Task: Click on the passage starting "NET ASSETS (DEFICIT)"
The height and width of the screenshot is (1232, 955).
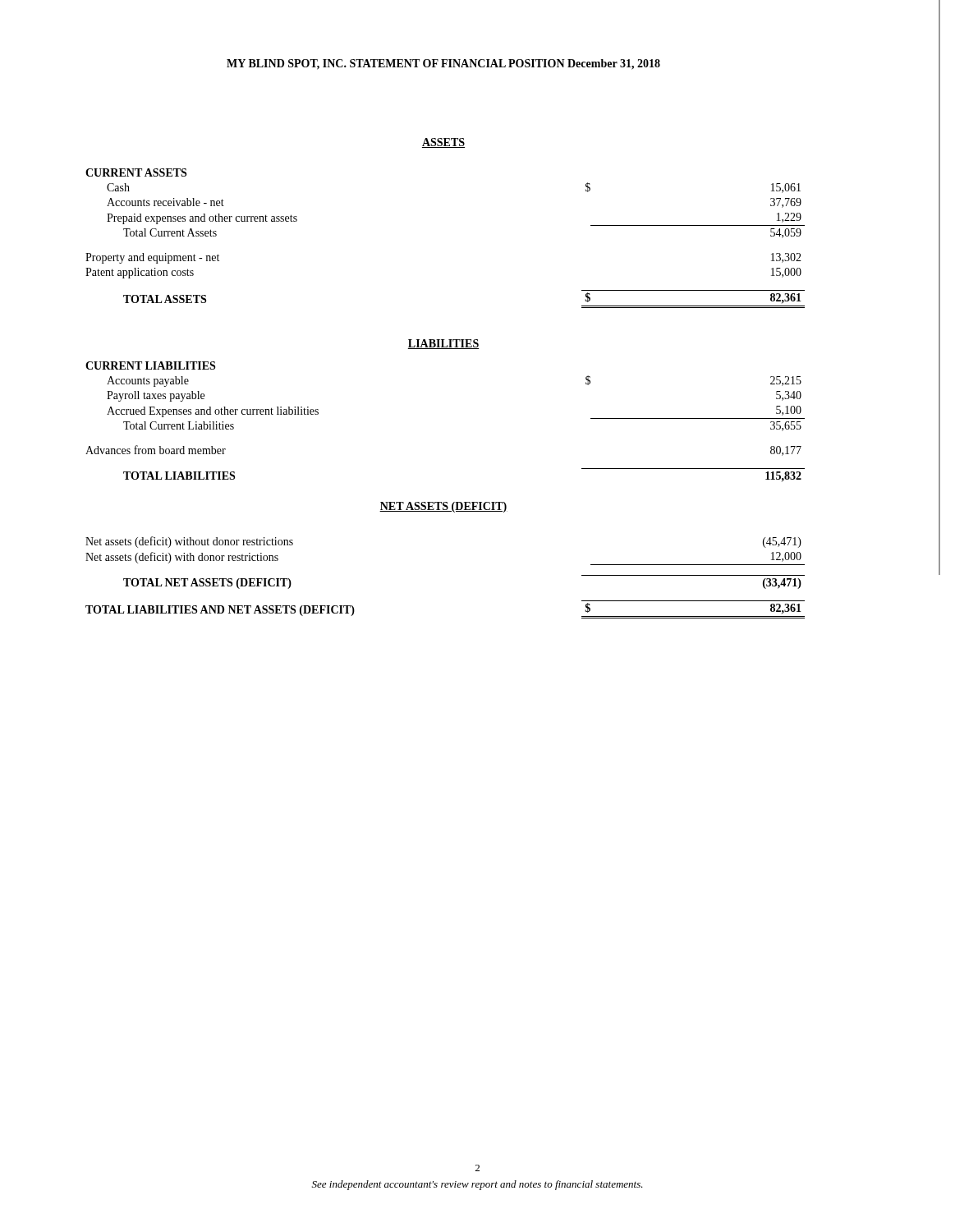Action: pos(443,506)
